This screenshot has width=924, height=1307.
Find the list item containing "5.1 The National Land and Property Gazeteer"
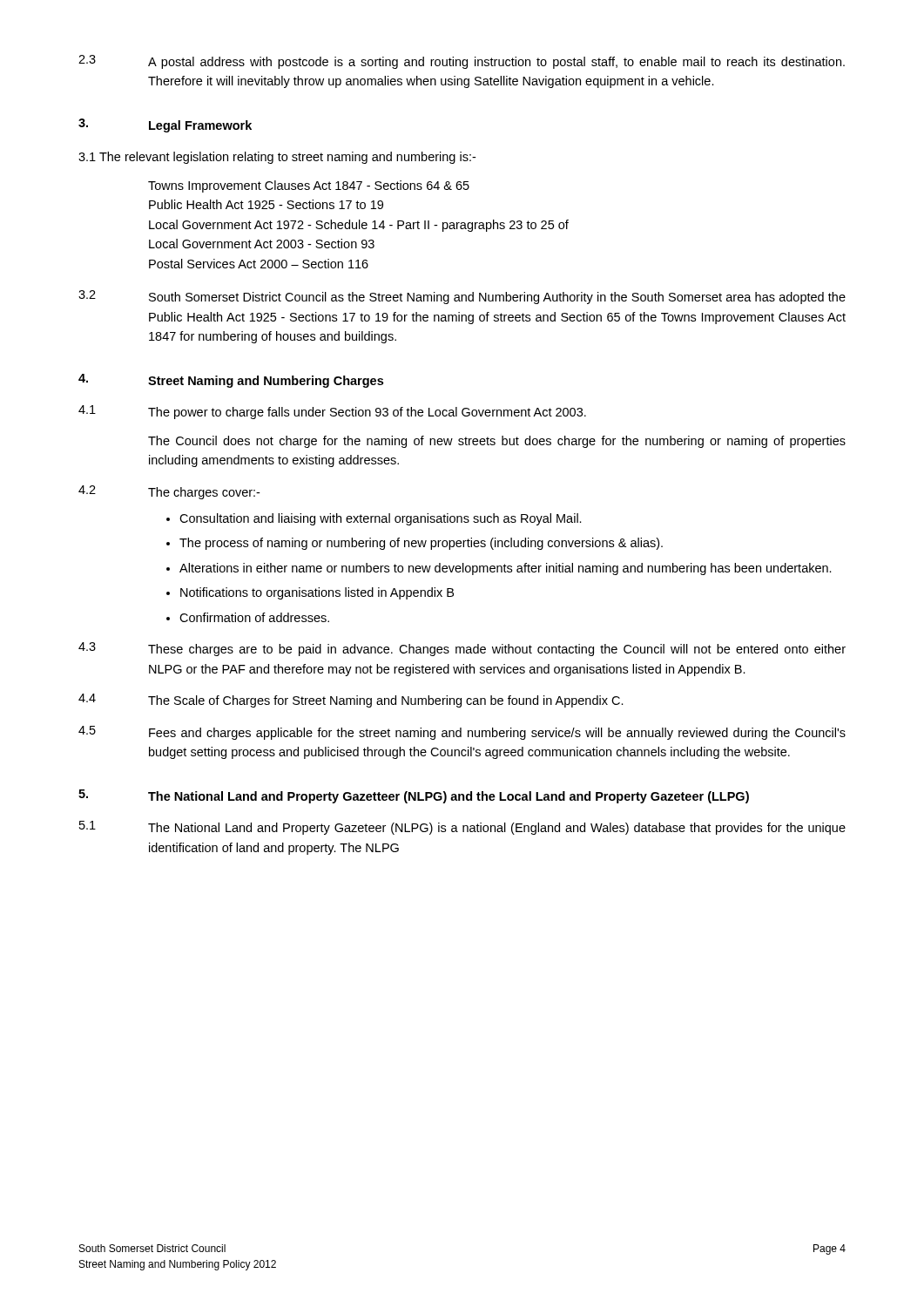(462, 838)
